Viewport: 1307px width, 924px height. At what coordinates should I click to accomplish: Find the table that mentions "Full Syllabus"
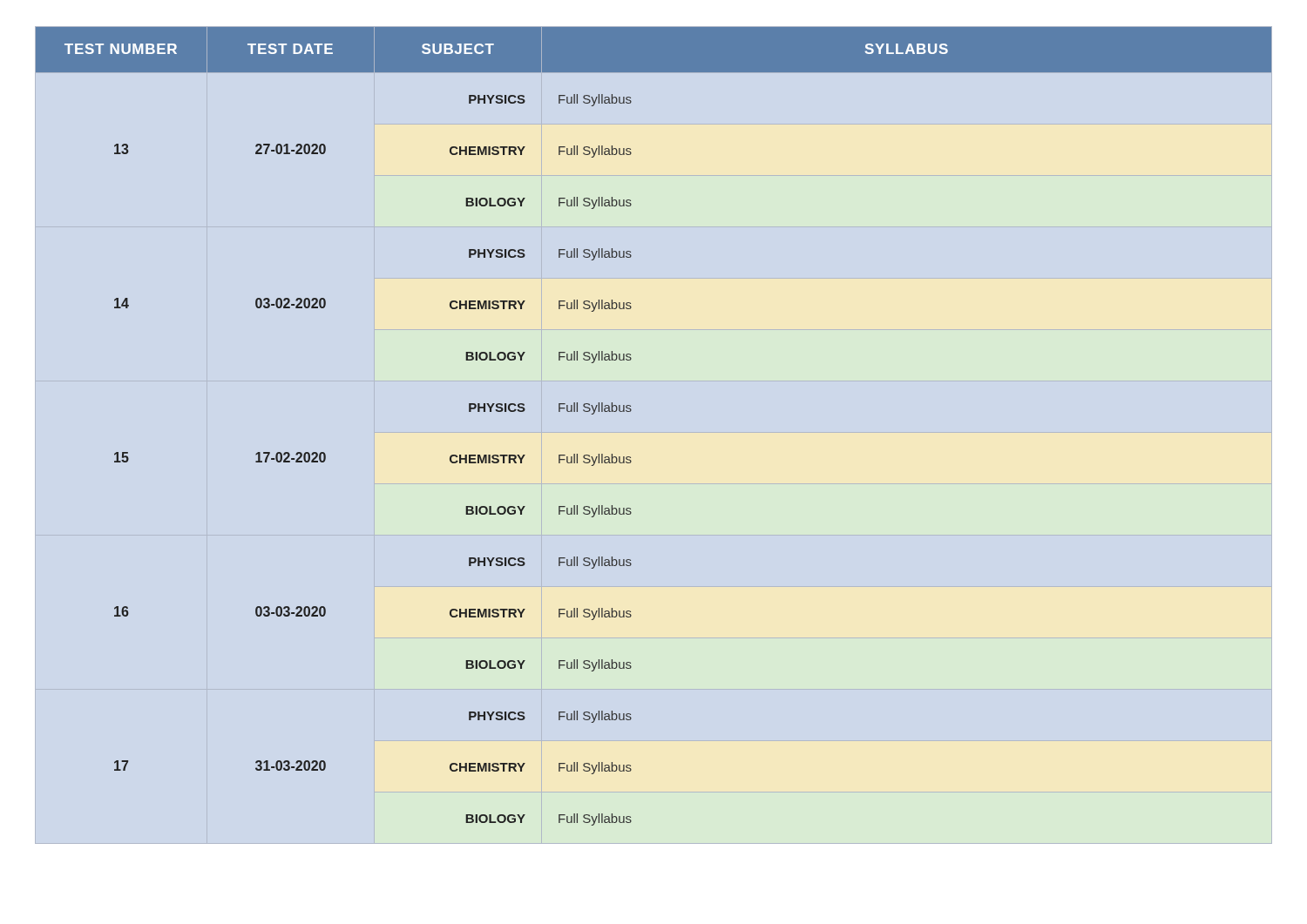[x=654, y=435]
